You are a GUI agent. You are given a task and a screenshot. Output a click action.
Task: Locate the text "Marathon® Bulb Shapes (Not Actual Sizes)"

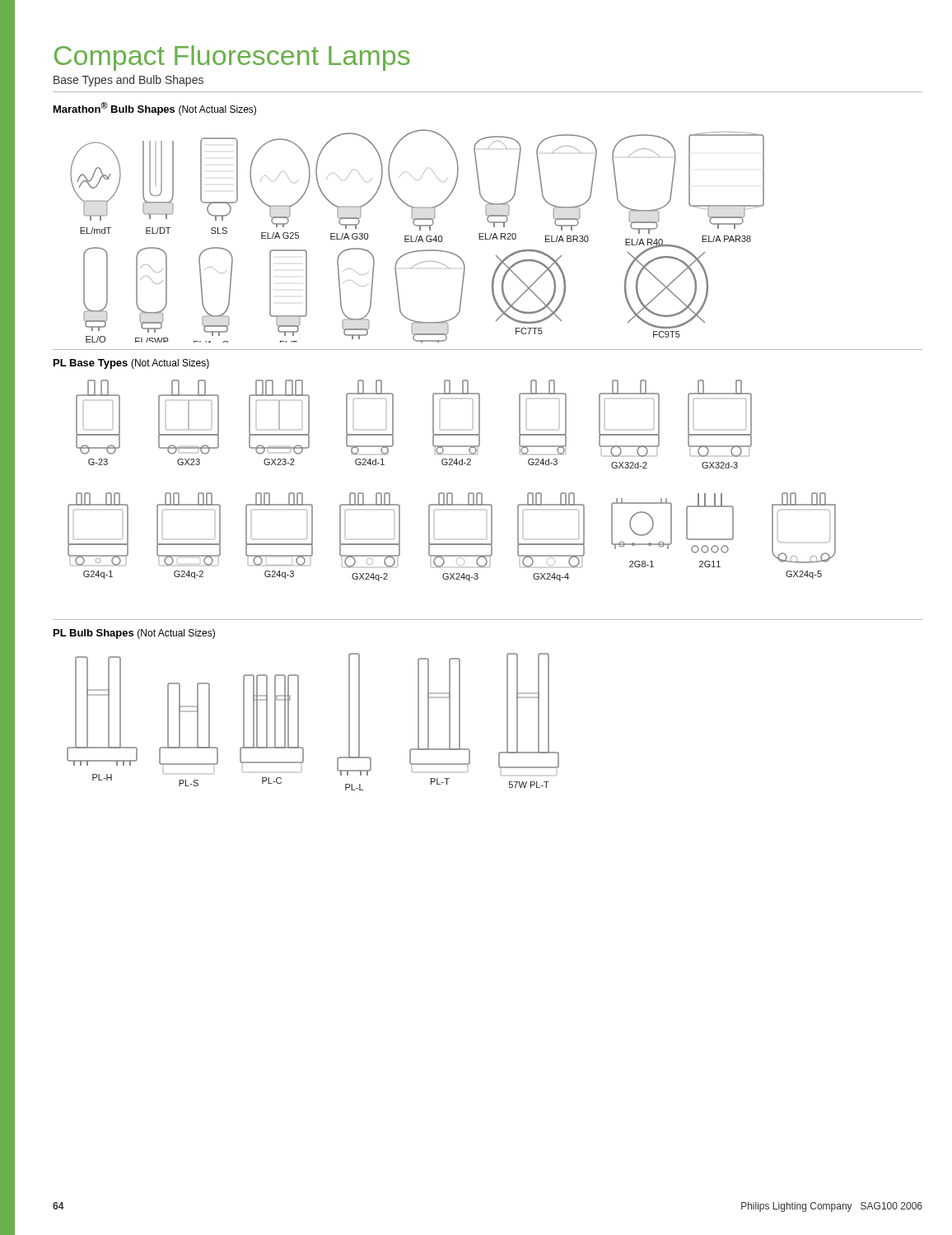pyautogui.click(x=155, y=108)
